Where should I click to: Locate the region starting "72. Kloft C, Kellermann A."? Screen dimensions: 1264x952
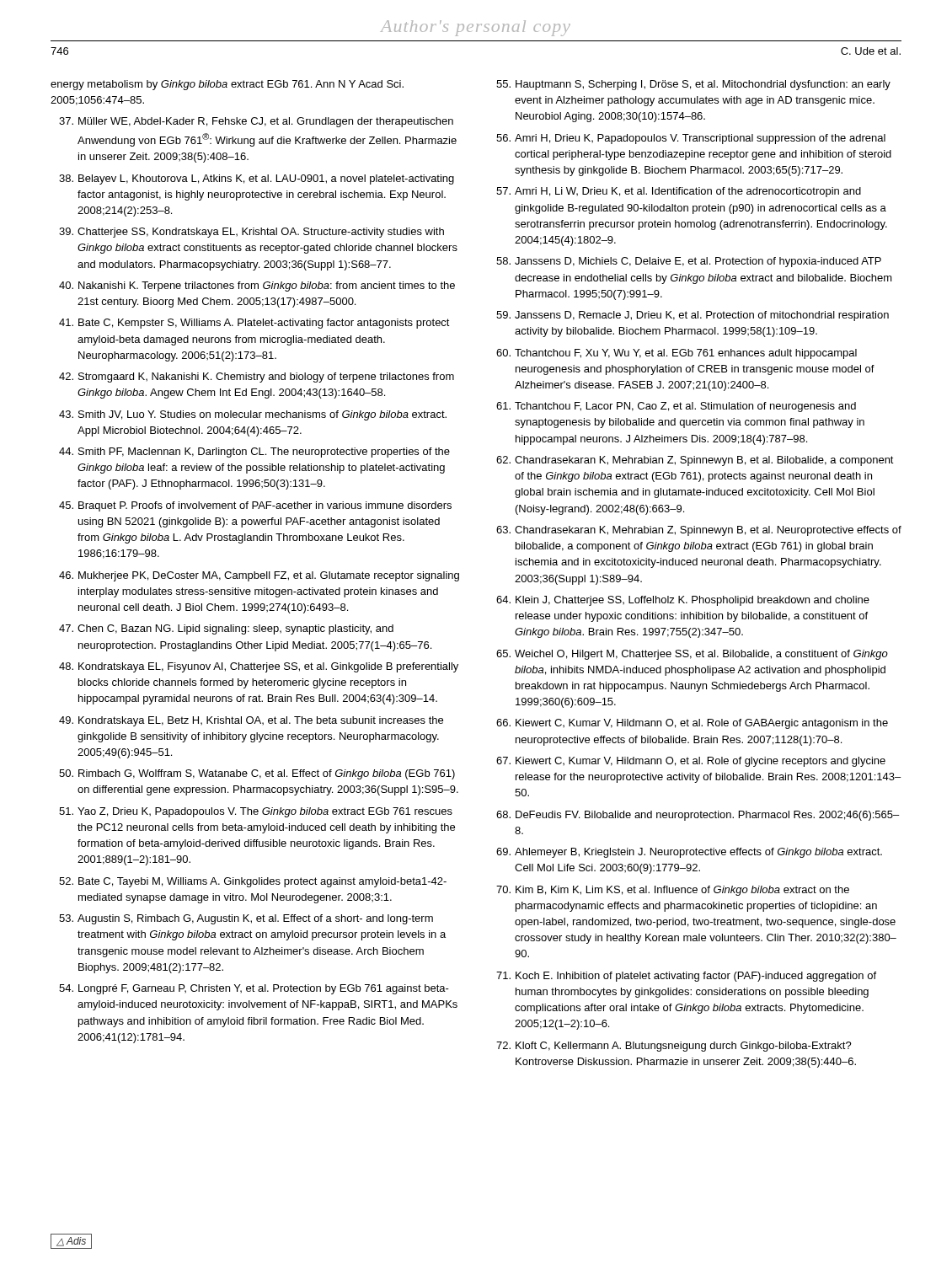coord(695,1053)
